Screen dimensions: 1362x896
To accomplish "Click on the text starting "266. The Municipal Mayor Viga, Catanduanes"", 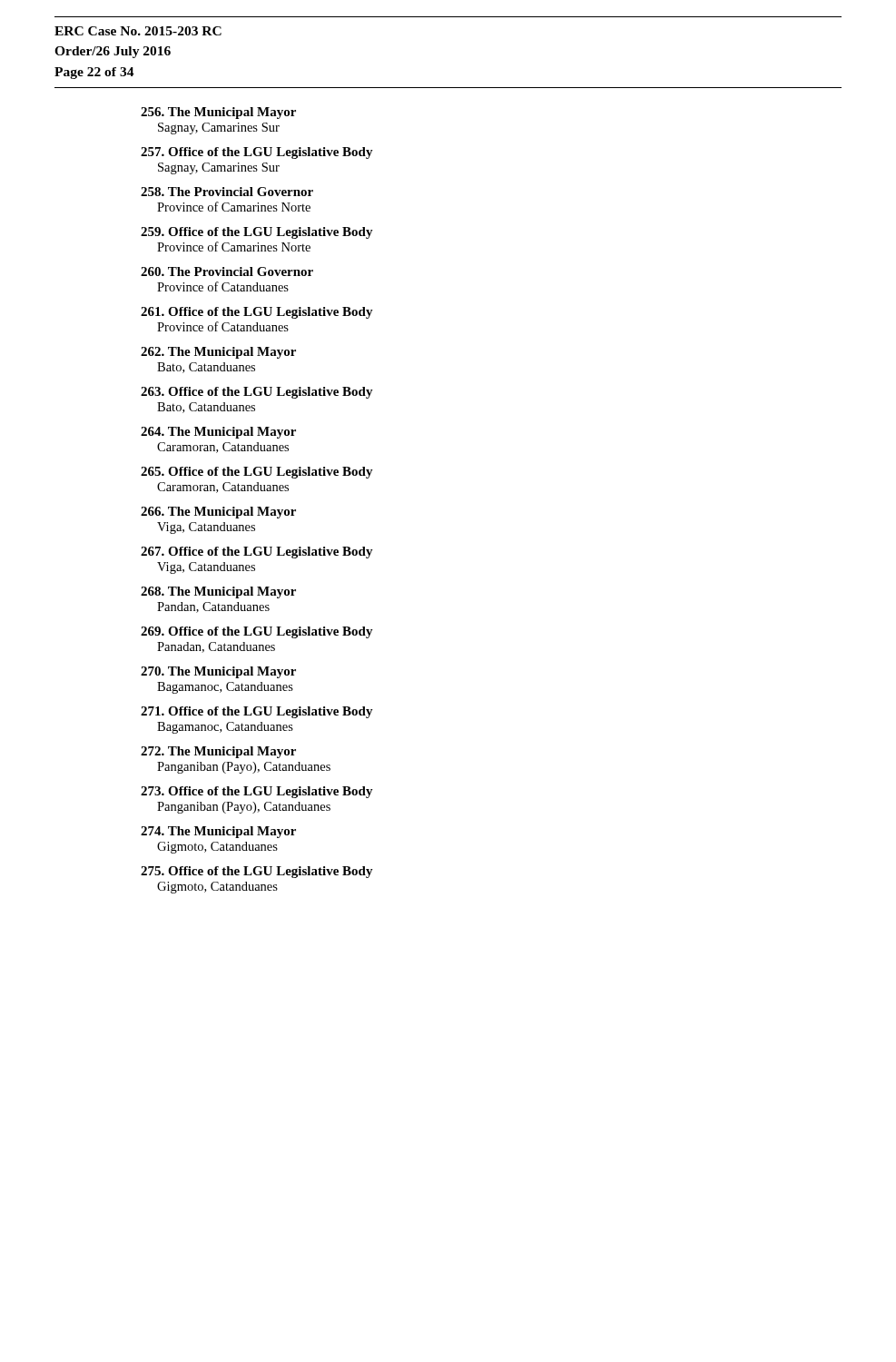I will 218,513.
